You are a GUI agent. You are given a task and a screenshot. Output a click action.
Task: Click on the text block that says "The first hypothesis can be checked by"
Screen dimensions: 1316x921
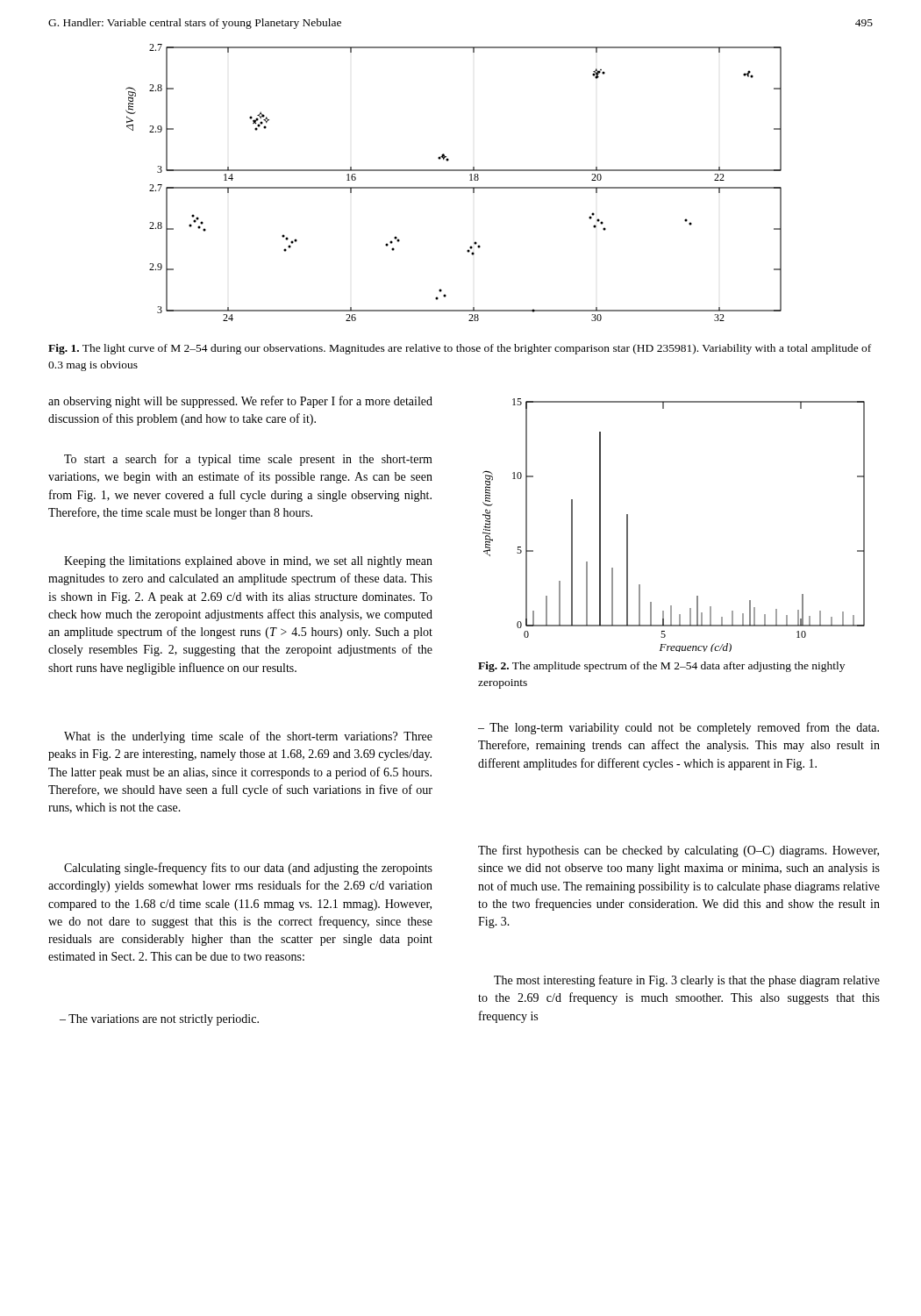tap(679, 886)
